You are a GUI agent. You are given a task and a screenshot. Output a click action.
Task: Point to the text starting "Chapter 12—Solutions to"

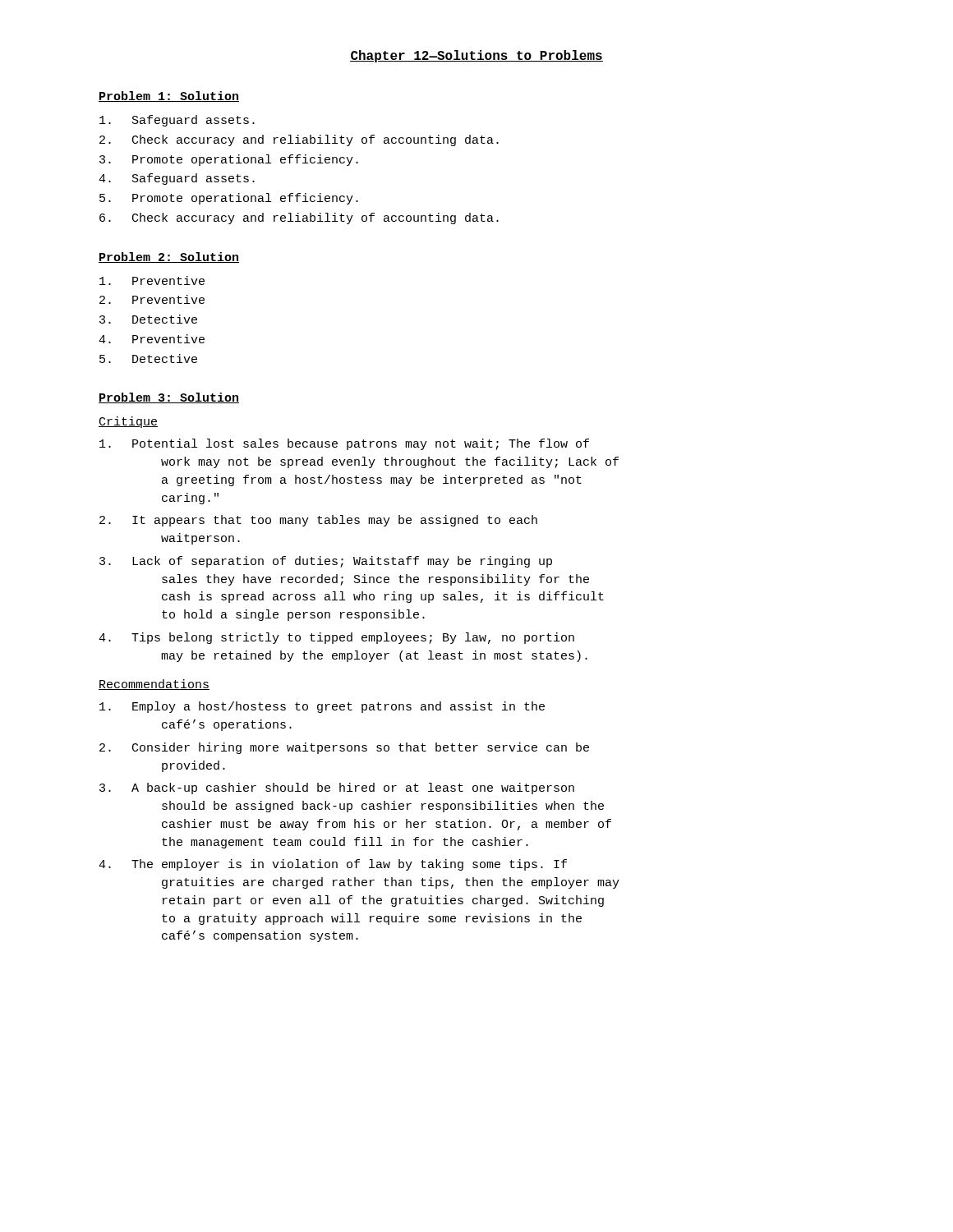coord(476,57)
